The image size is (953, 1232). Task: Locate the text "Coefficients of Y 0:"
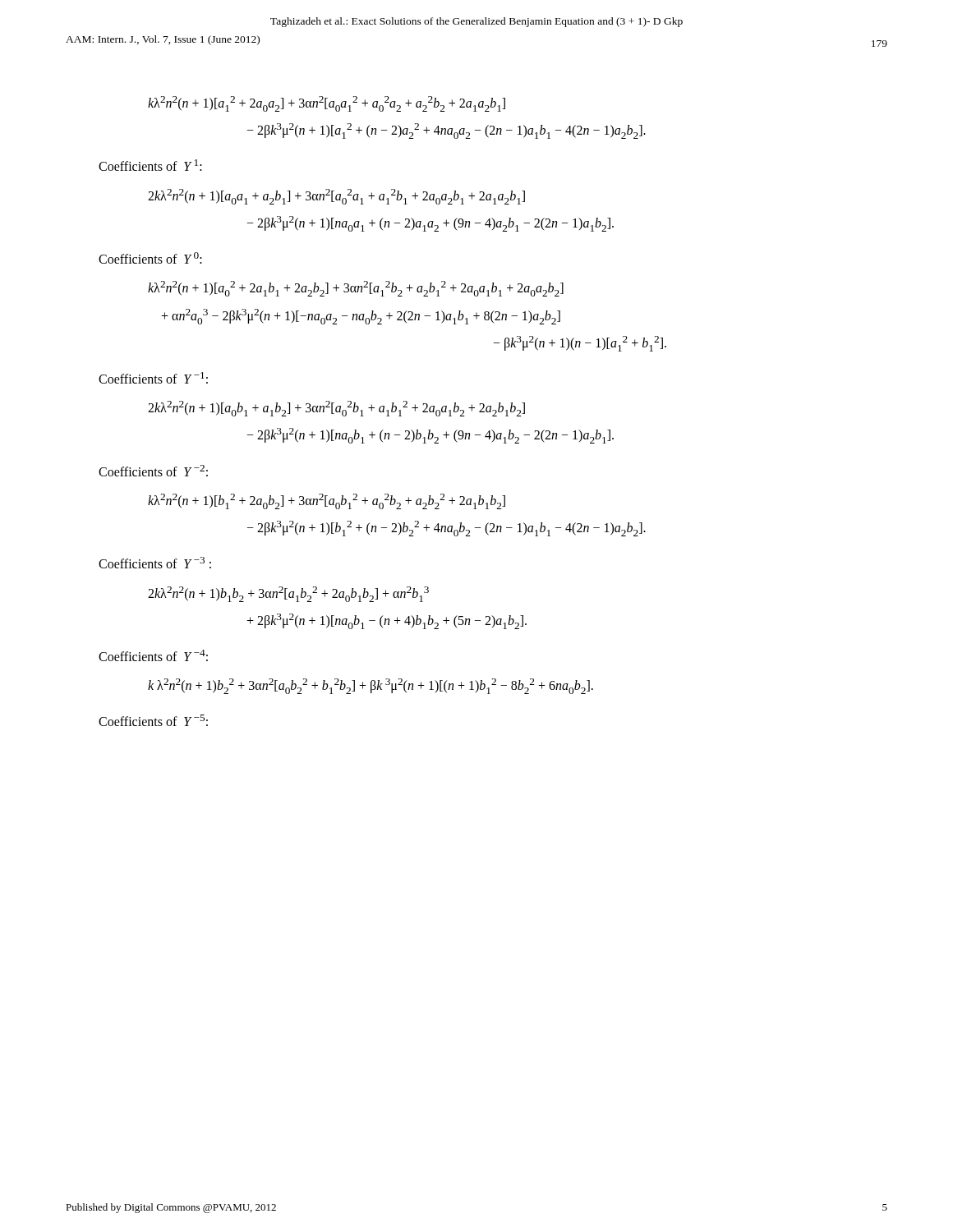pos(151,258)
